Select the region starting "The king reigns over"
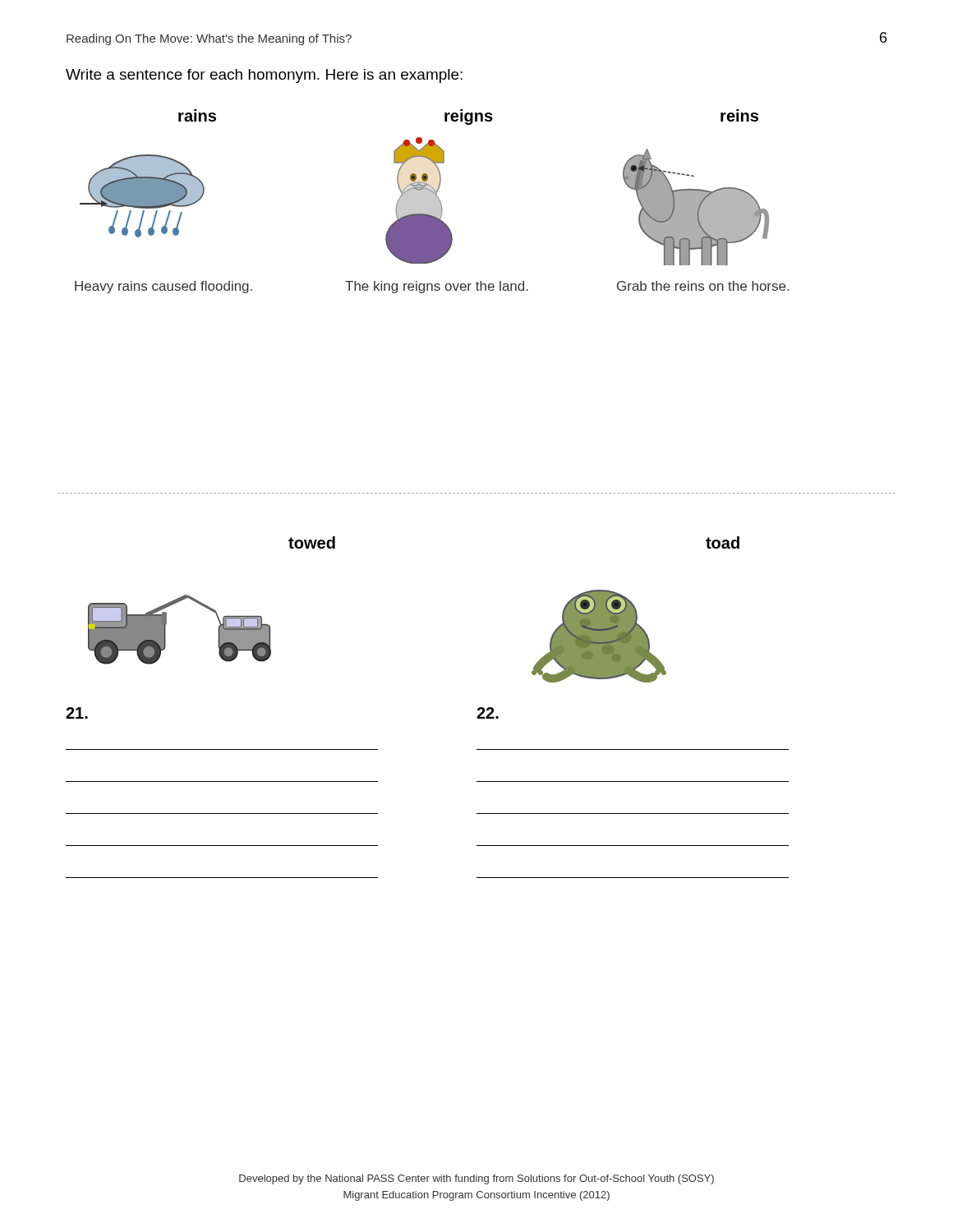Screen dimensions: 1232x953 (437, 286)
